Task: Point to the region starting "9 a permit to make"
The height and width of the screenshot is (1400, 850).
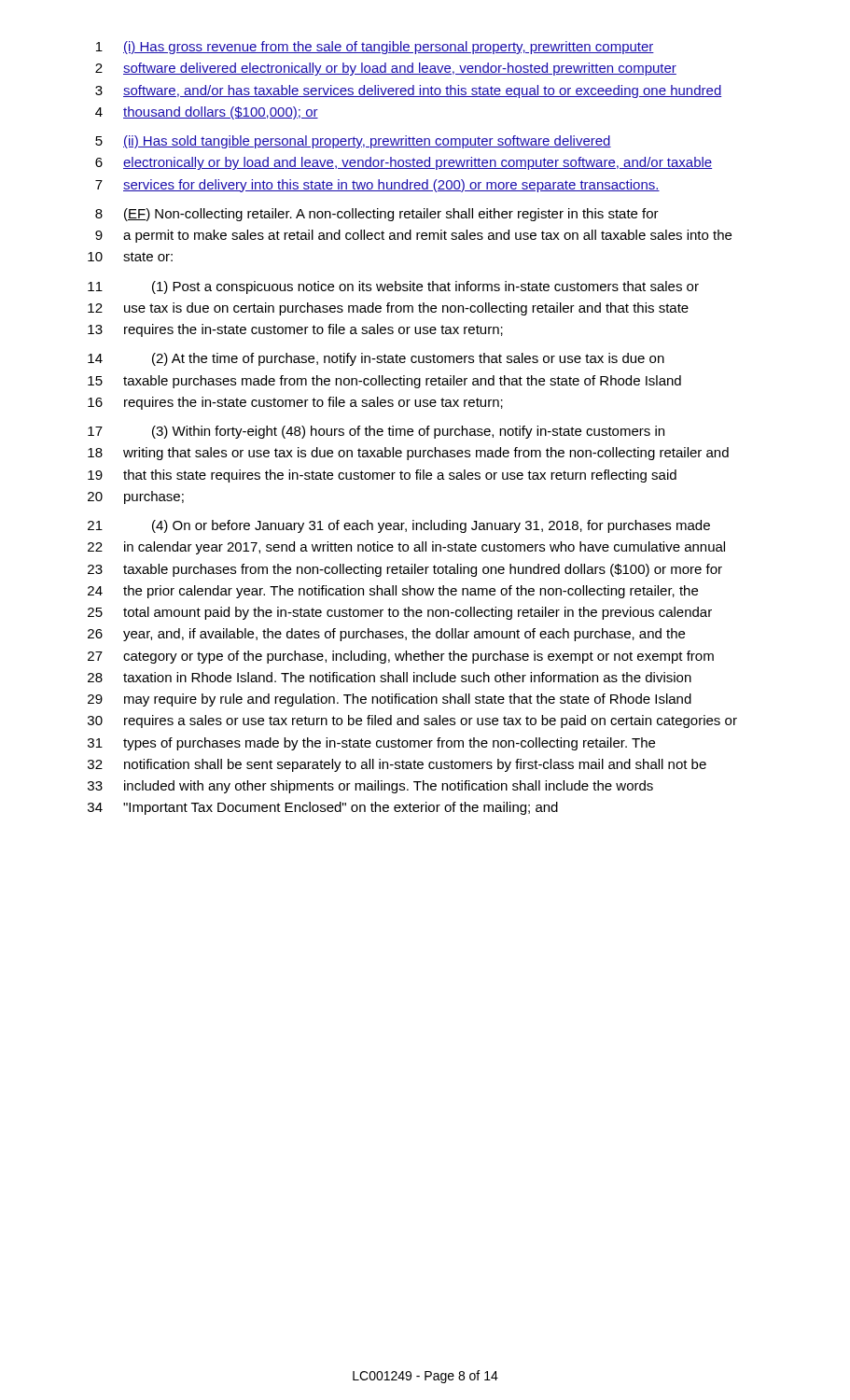Action: (x=425, y=235)
